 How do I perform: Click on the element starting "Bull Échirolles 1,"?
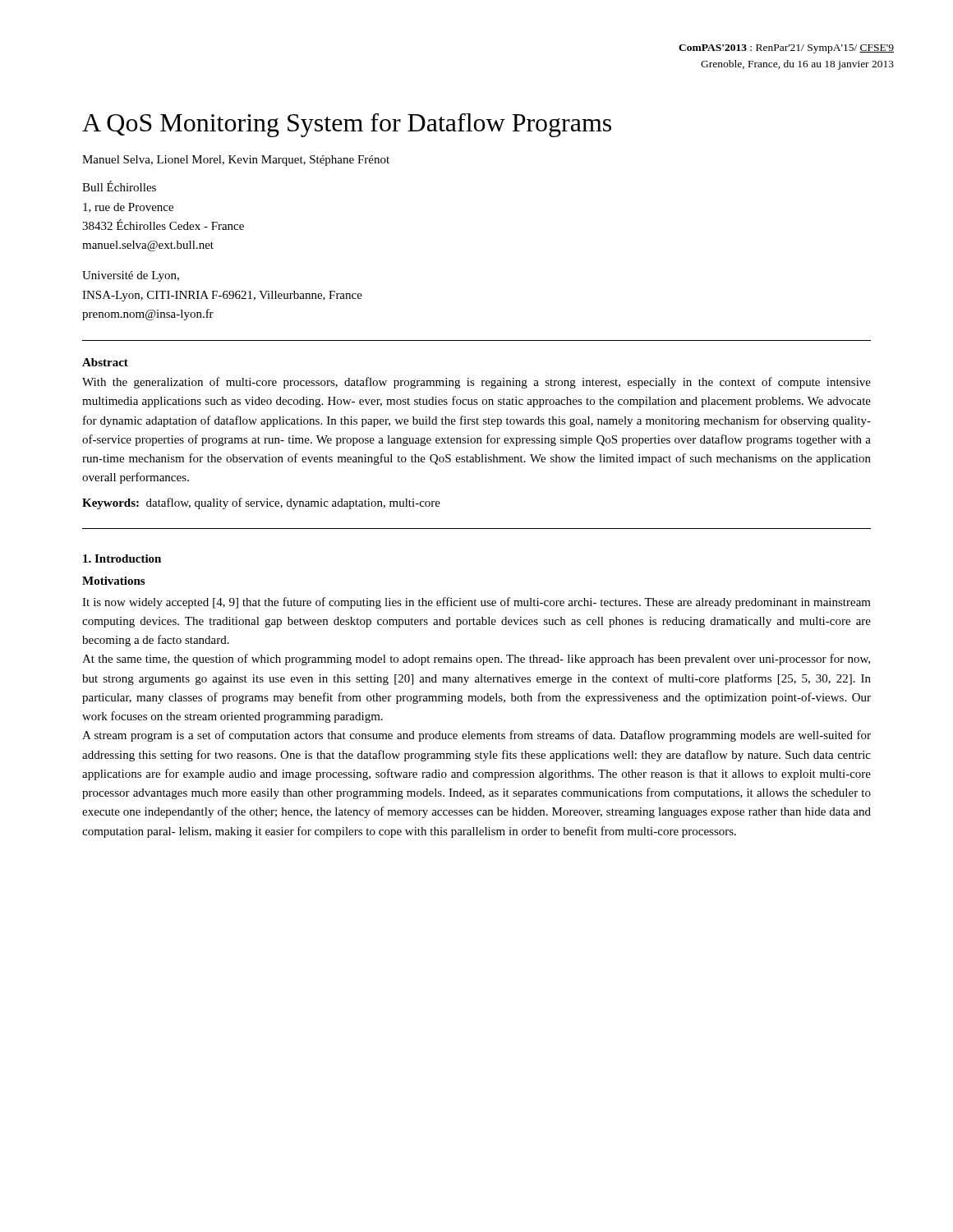click(163, 216)
